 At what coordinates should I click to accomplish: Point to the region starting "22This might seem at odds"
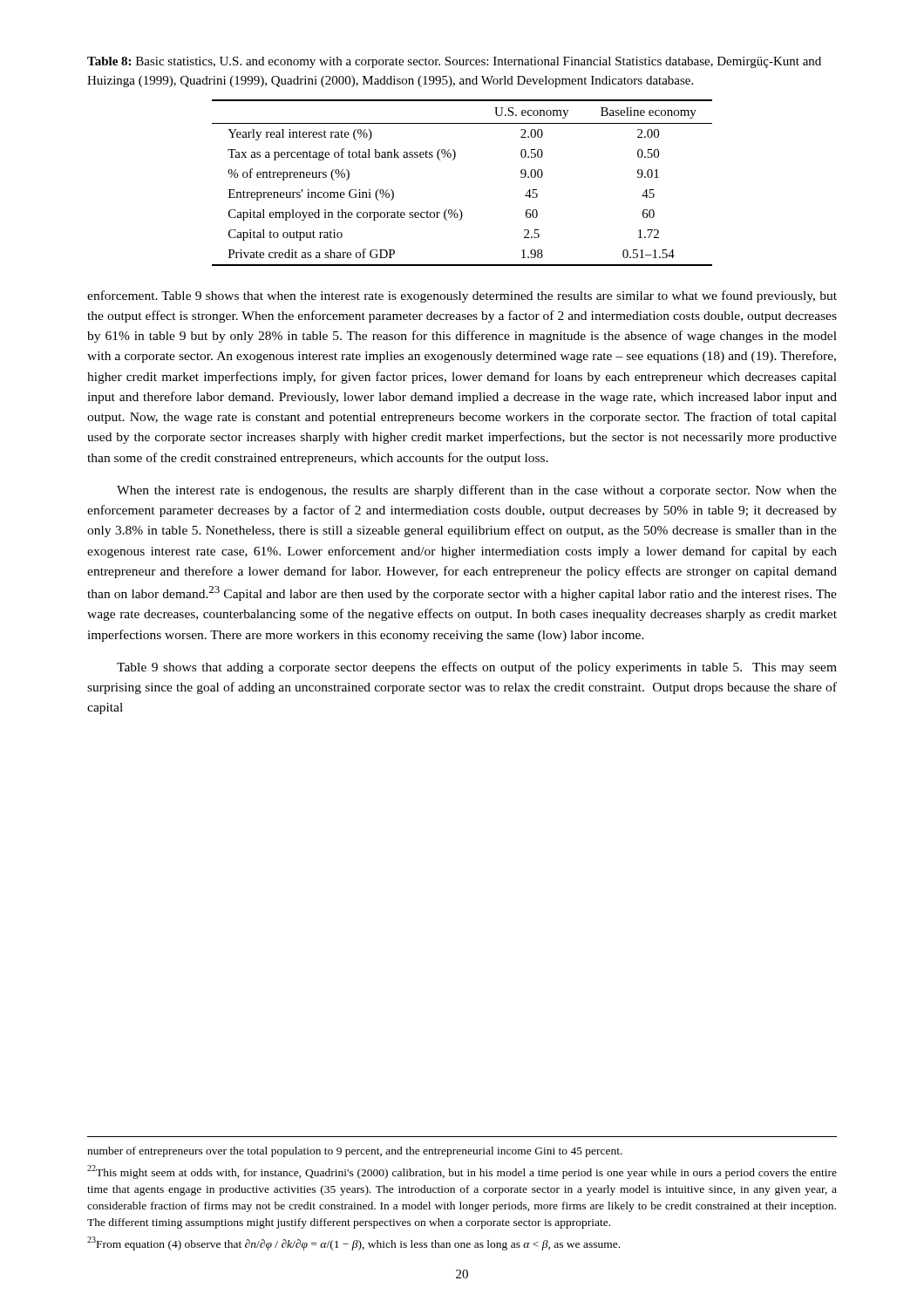point(462,1196)
